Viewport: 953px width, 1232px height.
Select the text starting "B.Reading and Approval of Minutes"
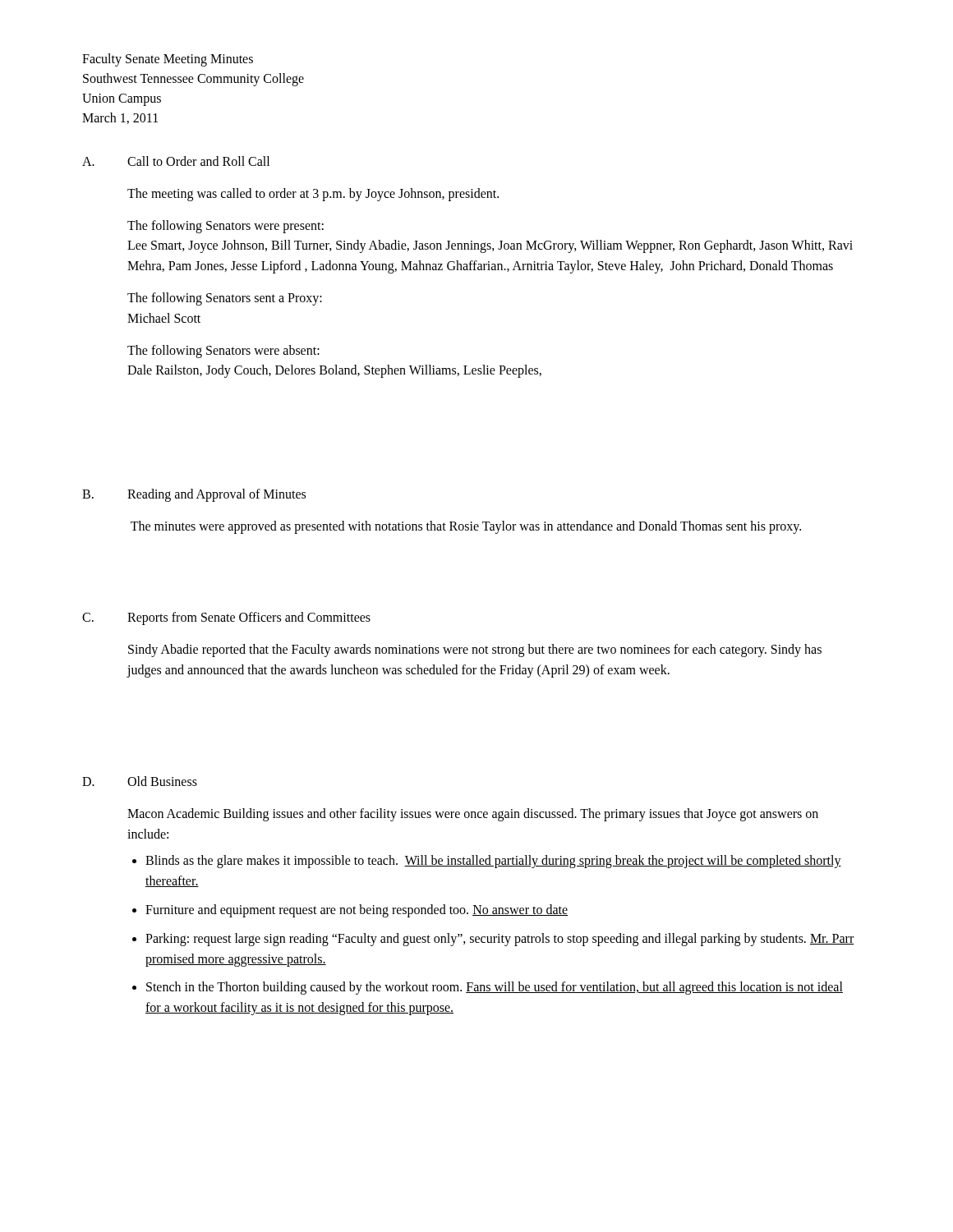pos(194,495)
